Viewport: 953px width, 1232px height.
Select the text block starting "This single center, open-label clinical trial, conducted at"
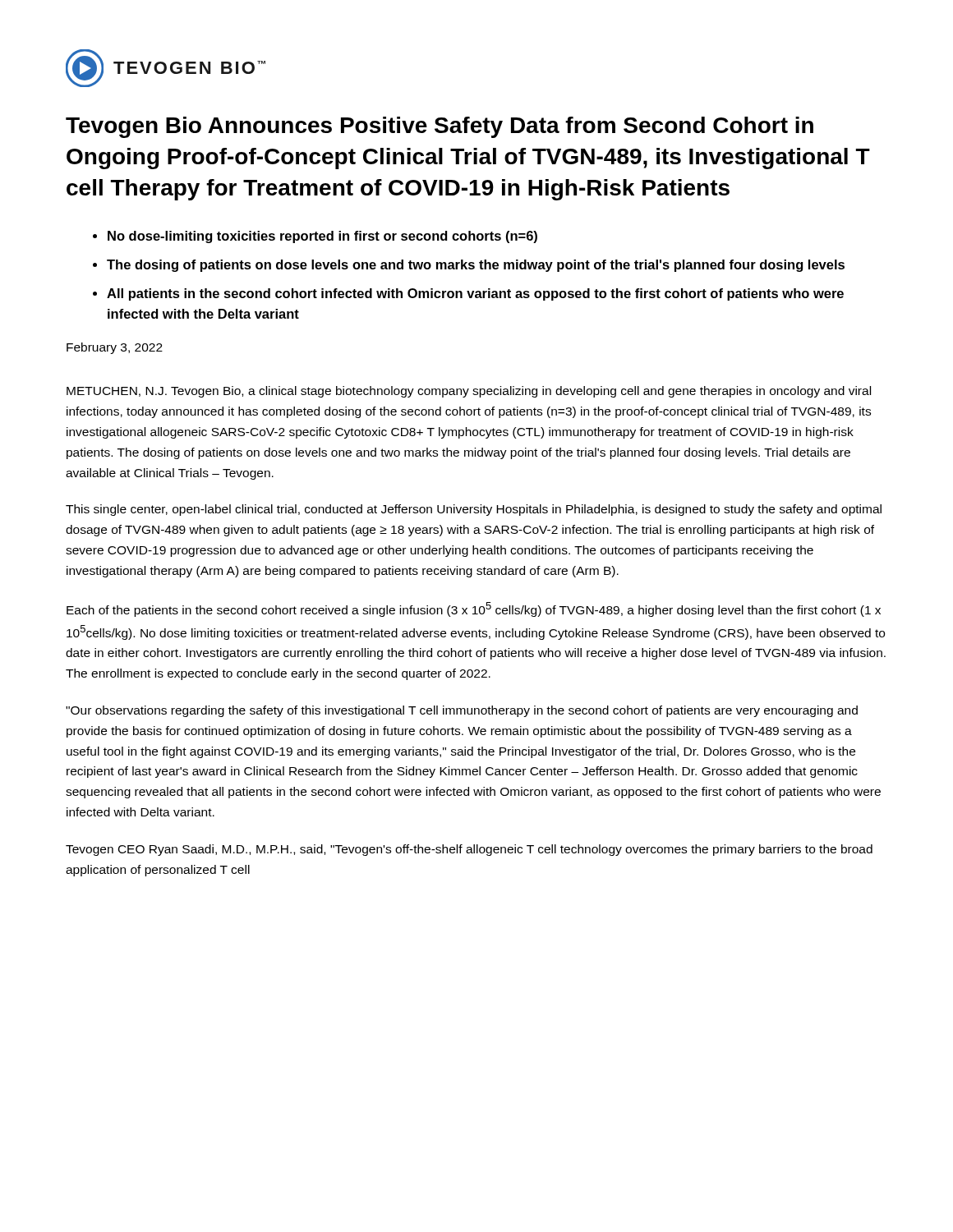(x=474, y=540)
